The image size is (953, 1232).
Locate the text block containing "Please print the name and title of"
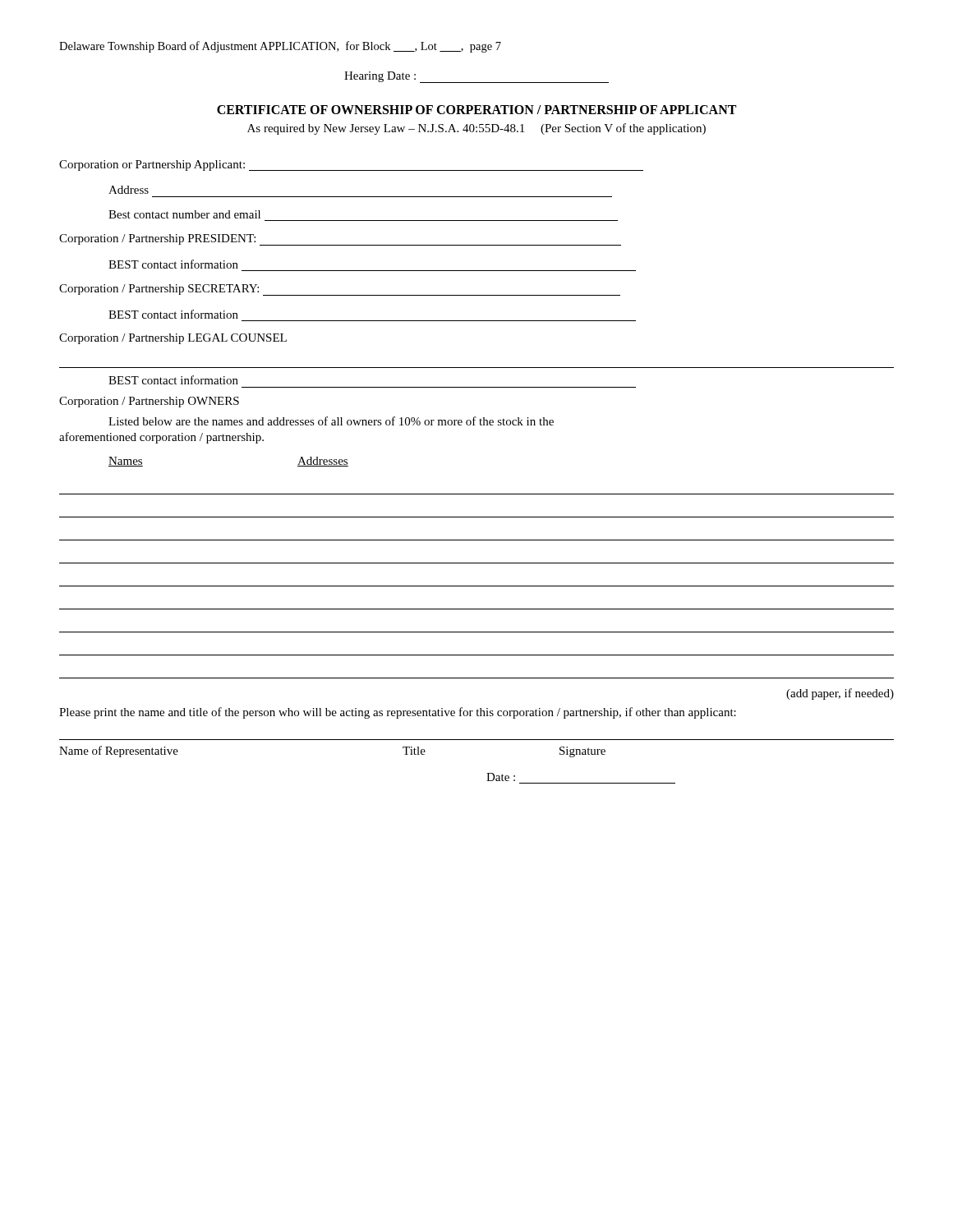click(x=398, y=712)
